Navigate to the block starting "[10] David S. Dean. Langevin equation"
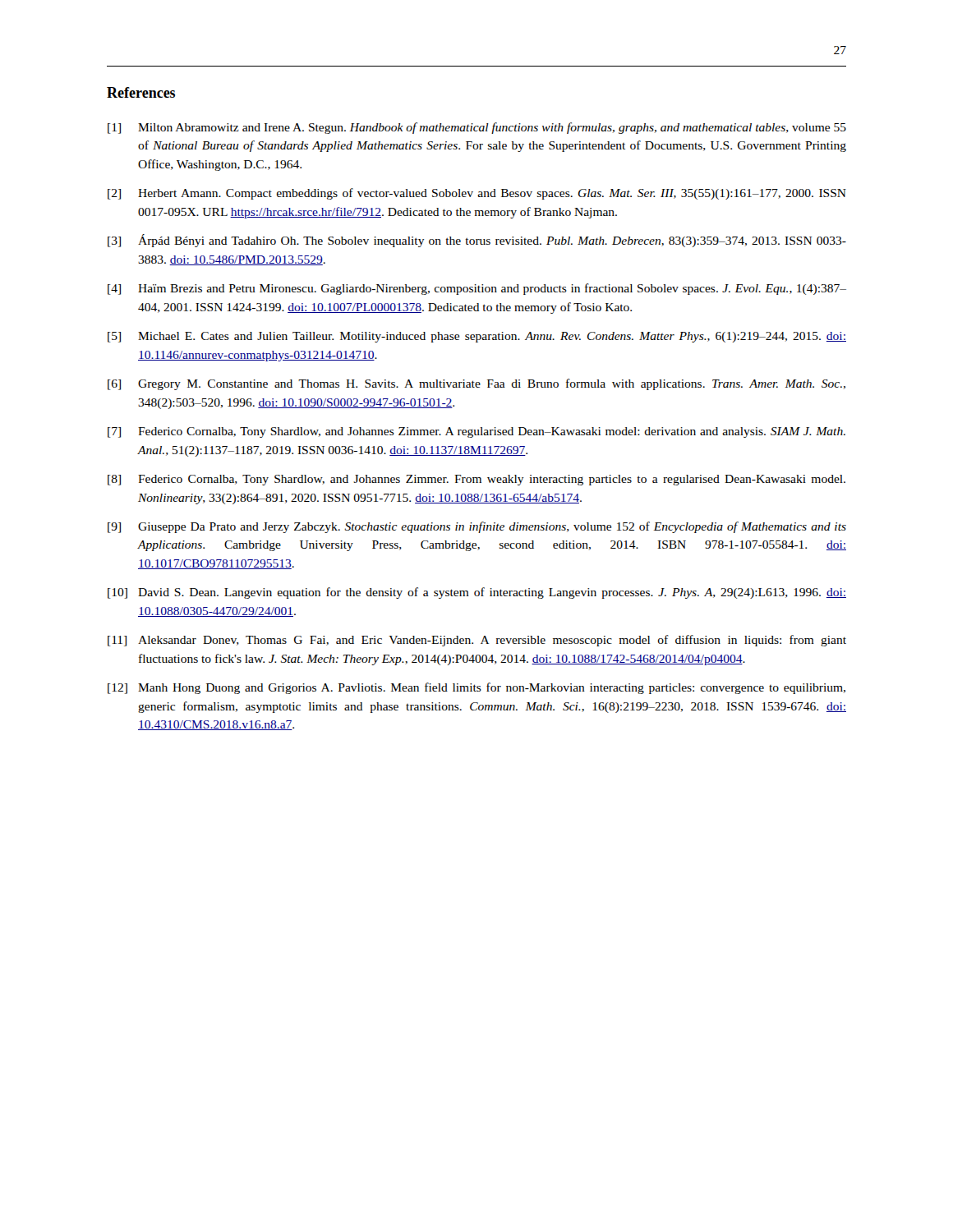Screen dimensions: 1232x953 476,602
